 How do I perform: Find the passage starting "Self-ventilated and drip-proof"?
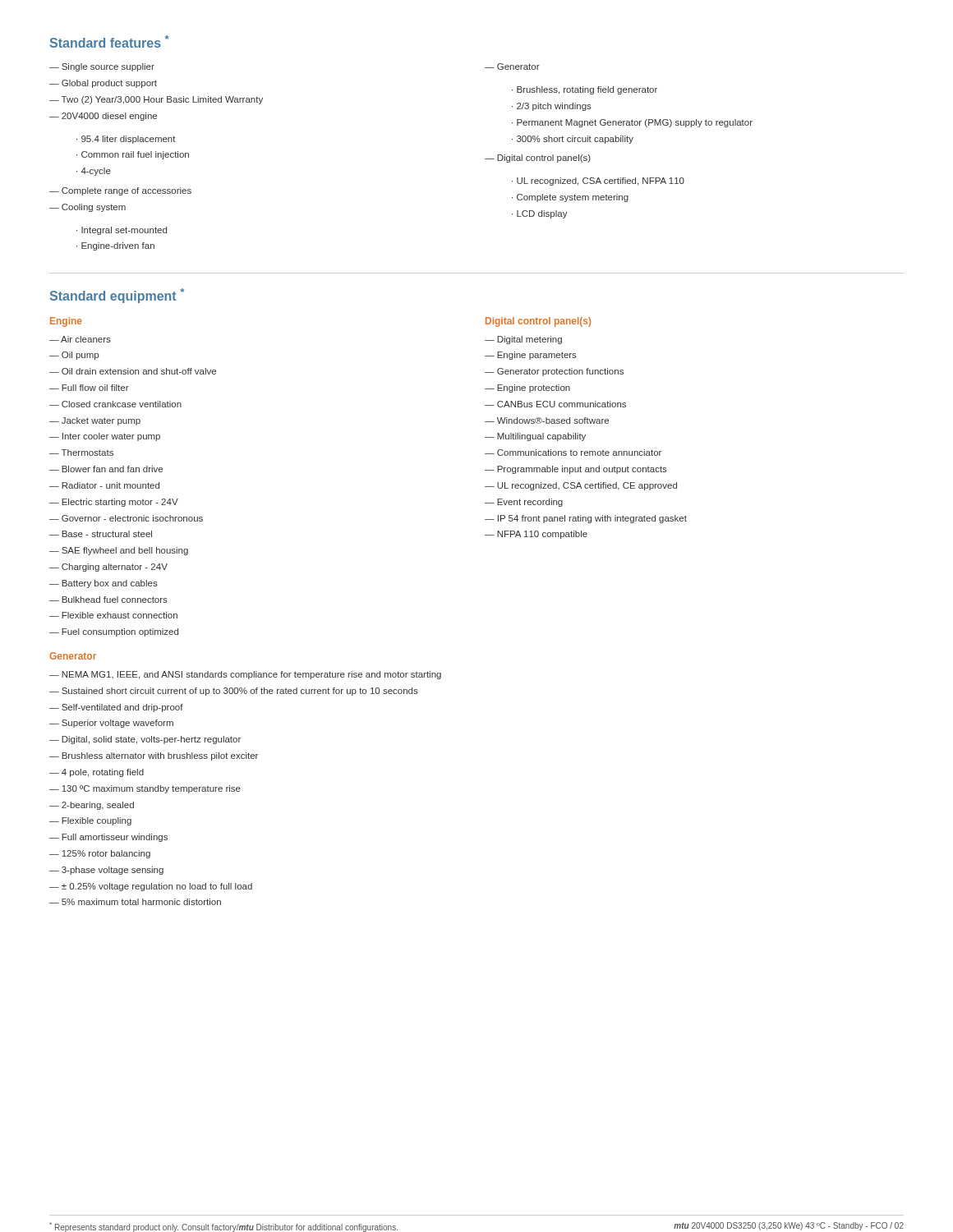[x=122, y=707]
